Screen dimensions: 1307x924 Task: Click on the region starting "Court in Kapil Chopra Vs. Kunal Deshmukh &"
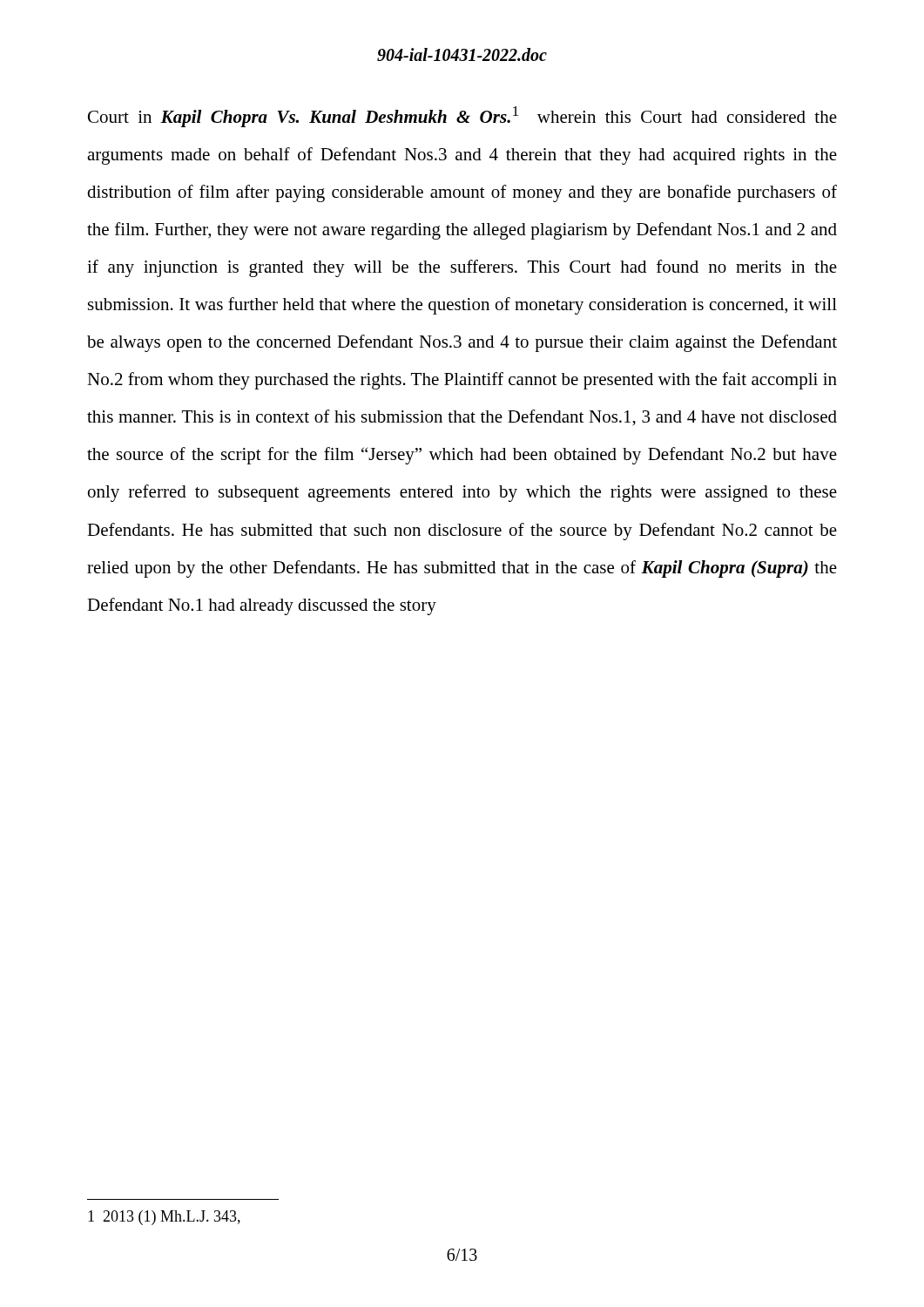(462, 358)
